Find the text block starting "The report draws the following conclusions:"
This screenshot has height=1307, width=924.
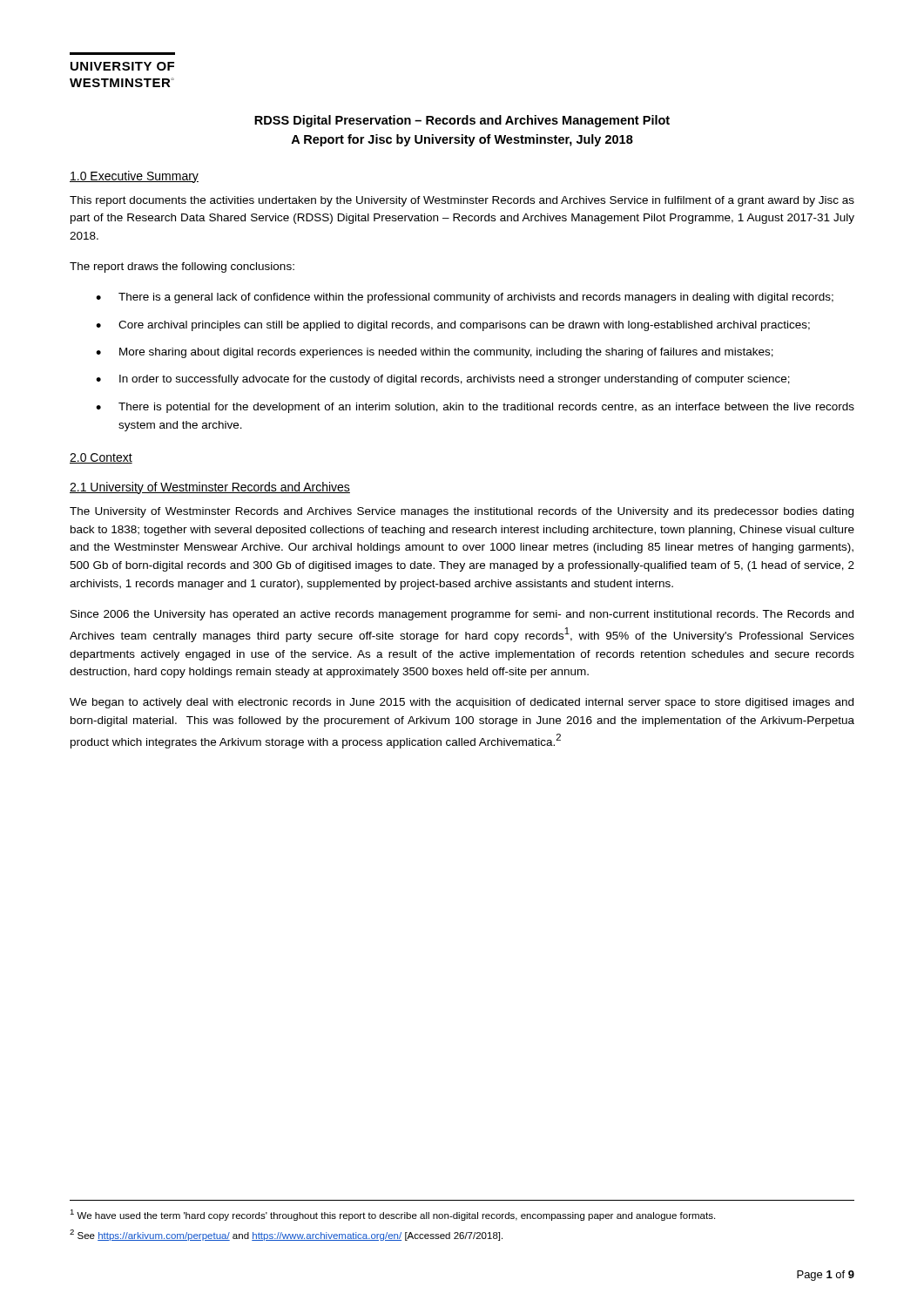(x=182, y=266)
